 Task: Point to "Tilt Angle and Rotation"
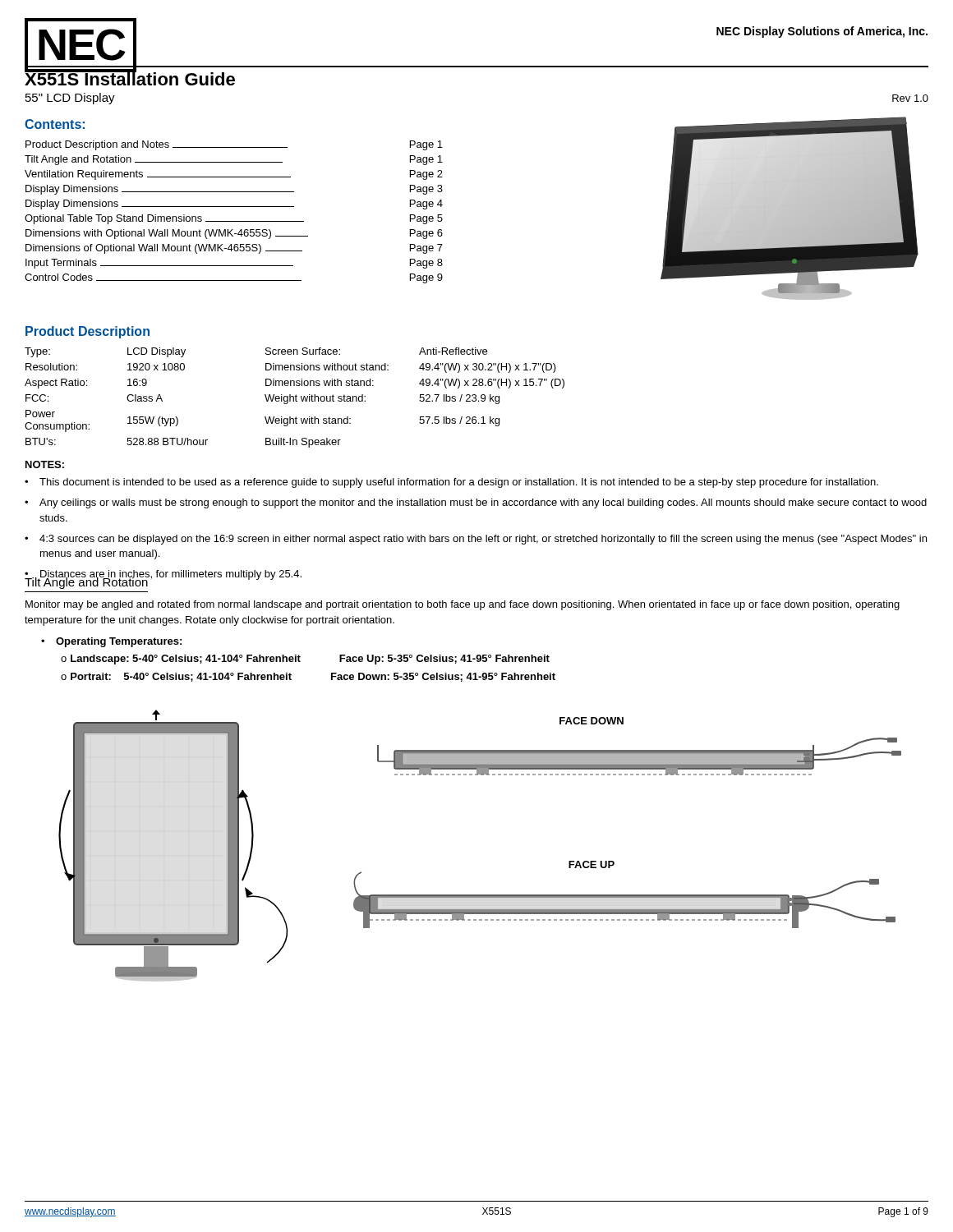coord(86,582)
